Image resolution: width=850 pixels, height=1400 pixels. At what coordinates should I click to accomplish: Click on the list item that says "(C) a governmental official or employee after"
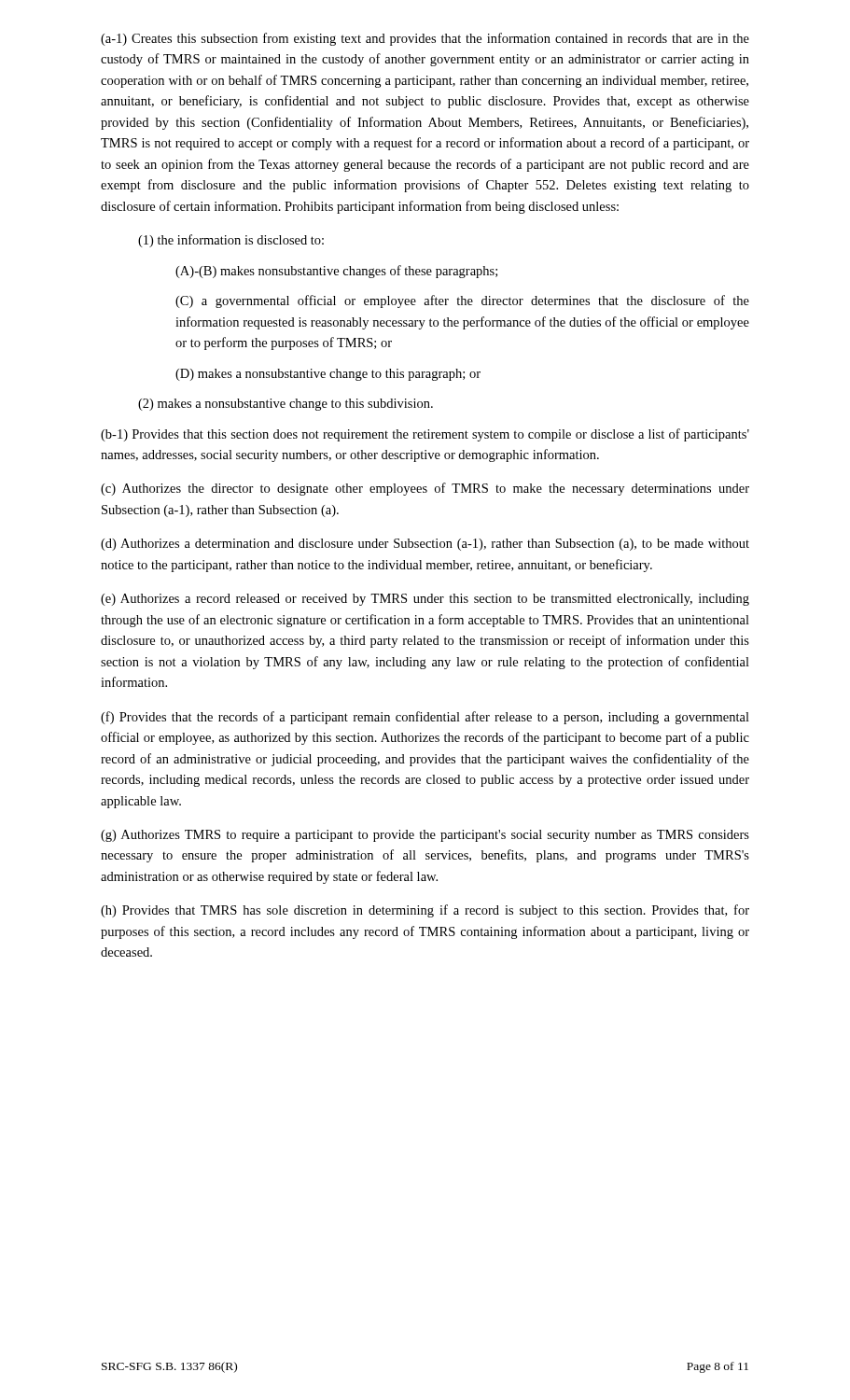462,322
